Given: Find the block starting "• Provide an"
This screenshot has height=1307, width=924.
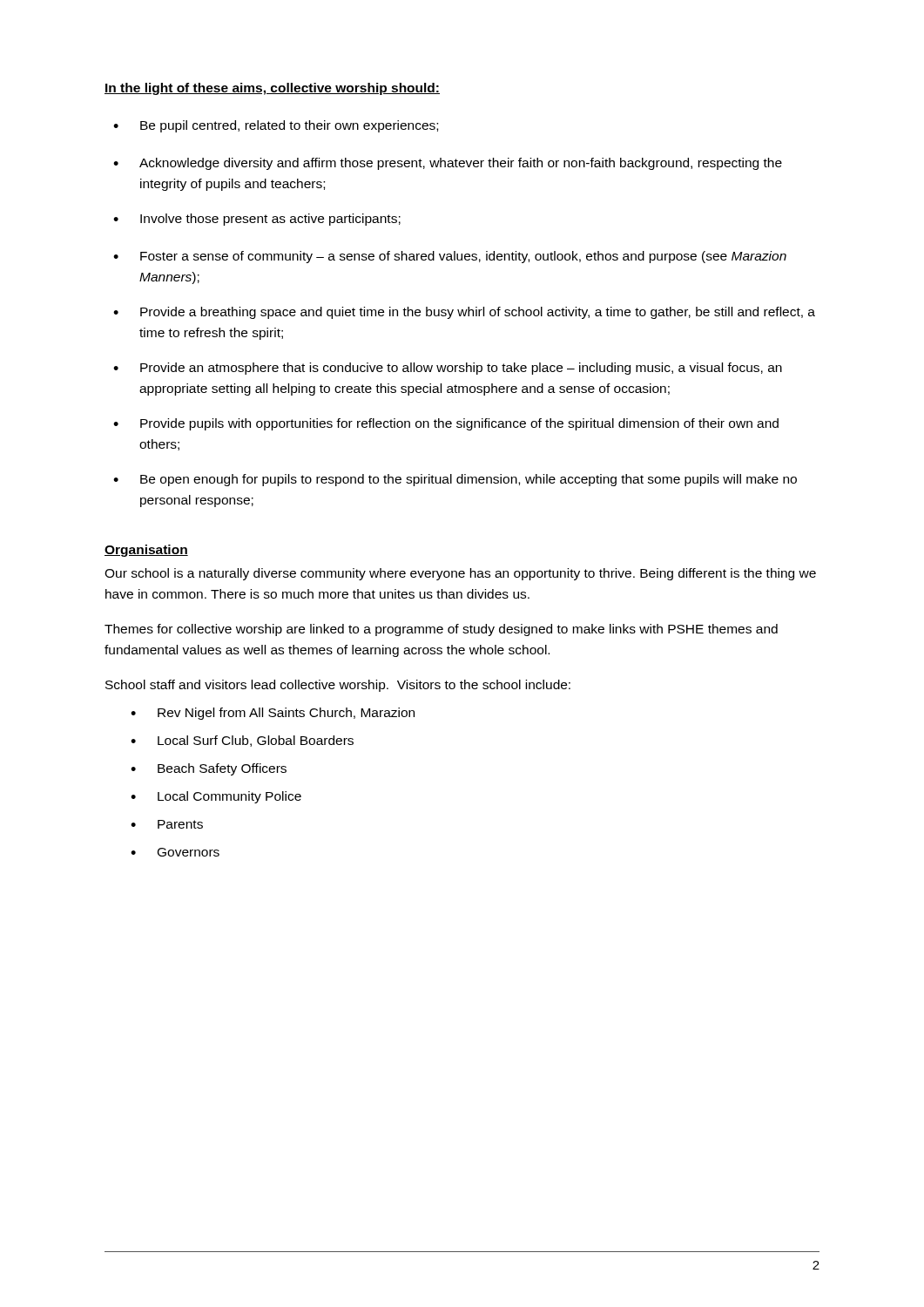Looking at the screenshot, I should pos(466,378).
